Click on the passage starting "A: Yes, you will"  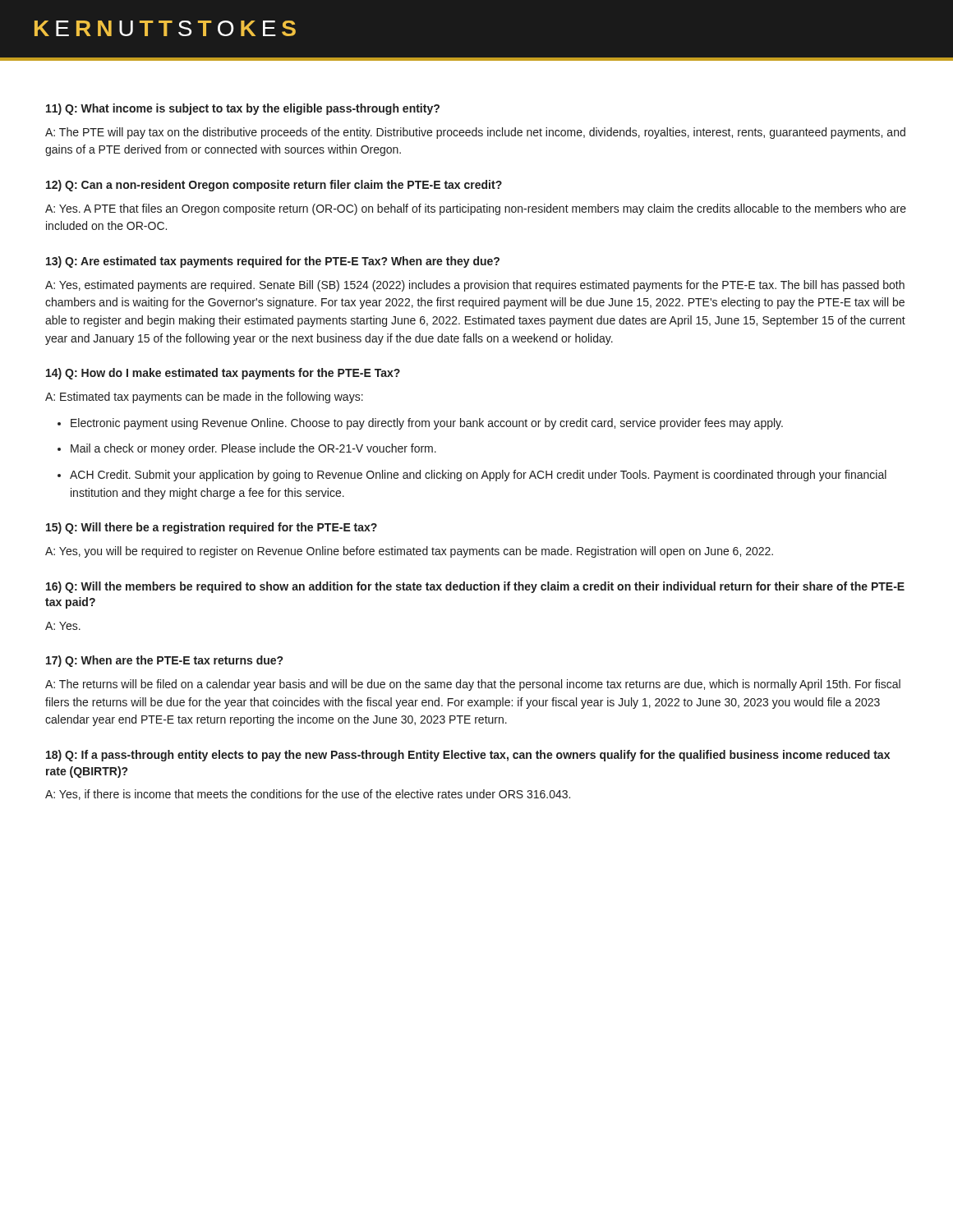[x=410, y=551]
